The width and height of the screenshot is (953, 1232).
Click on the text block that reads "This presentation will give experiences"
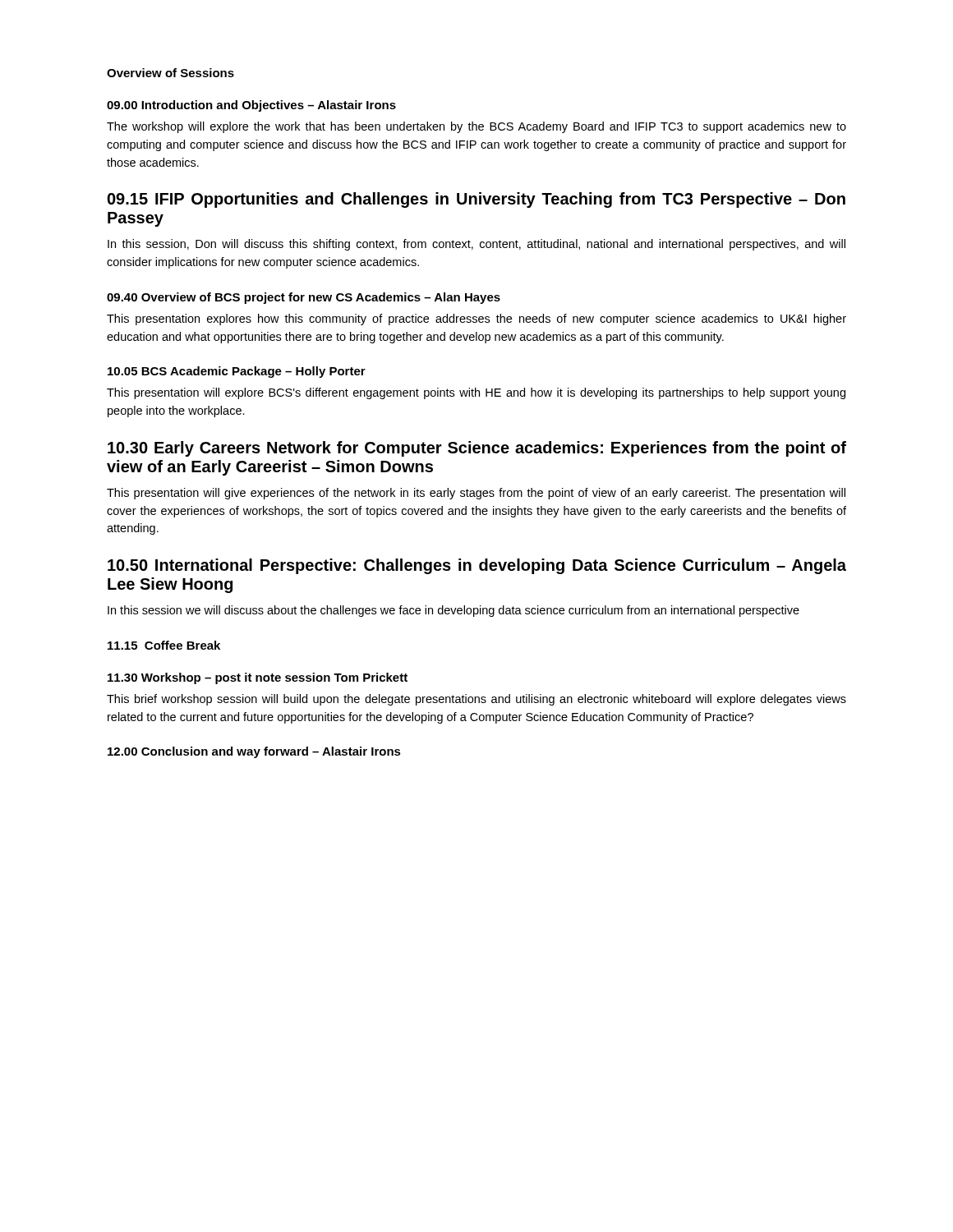476,510
